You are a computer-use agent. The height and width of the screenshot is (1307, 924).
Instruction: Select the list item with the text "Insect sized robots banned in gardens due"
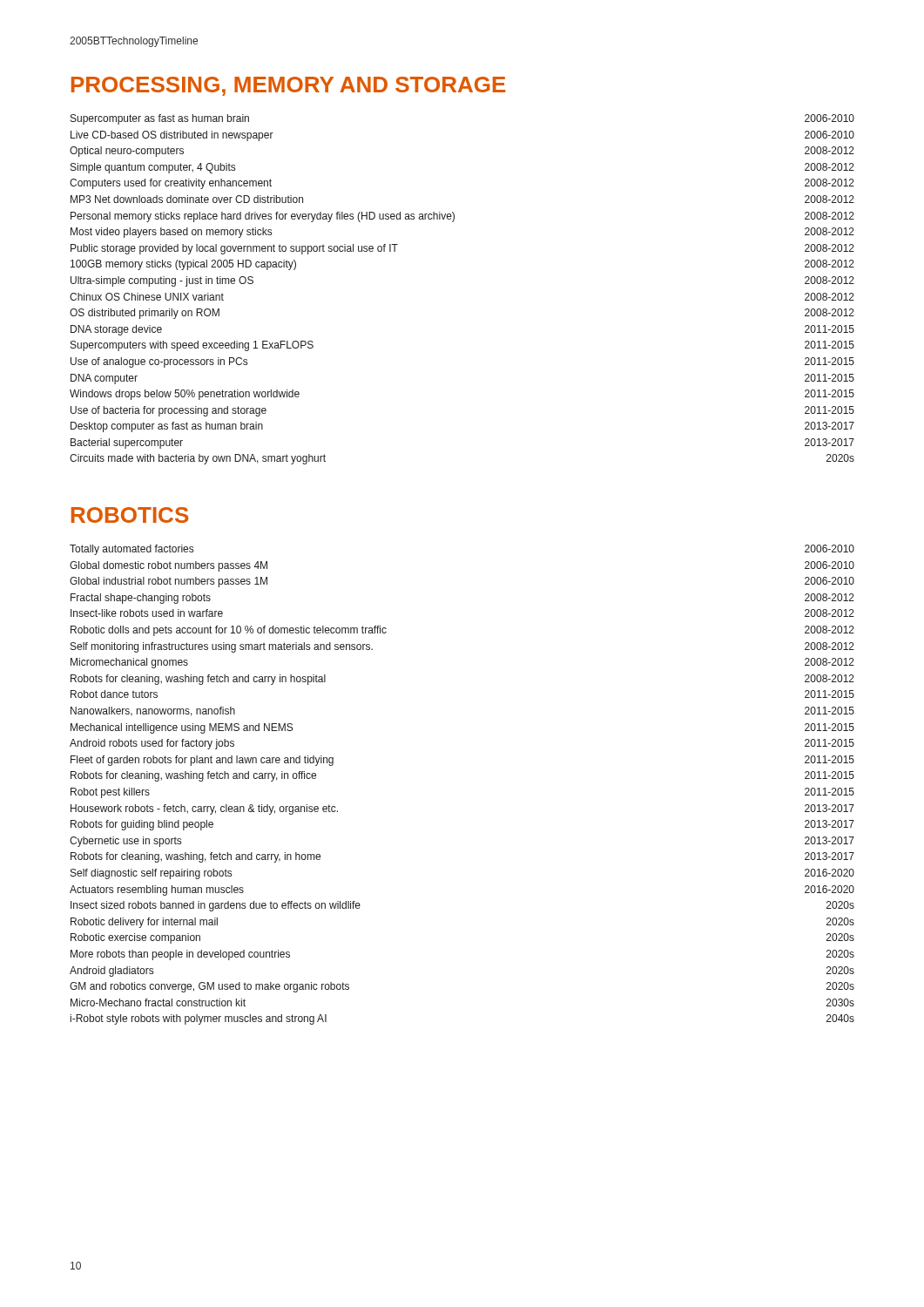219,906
